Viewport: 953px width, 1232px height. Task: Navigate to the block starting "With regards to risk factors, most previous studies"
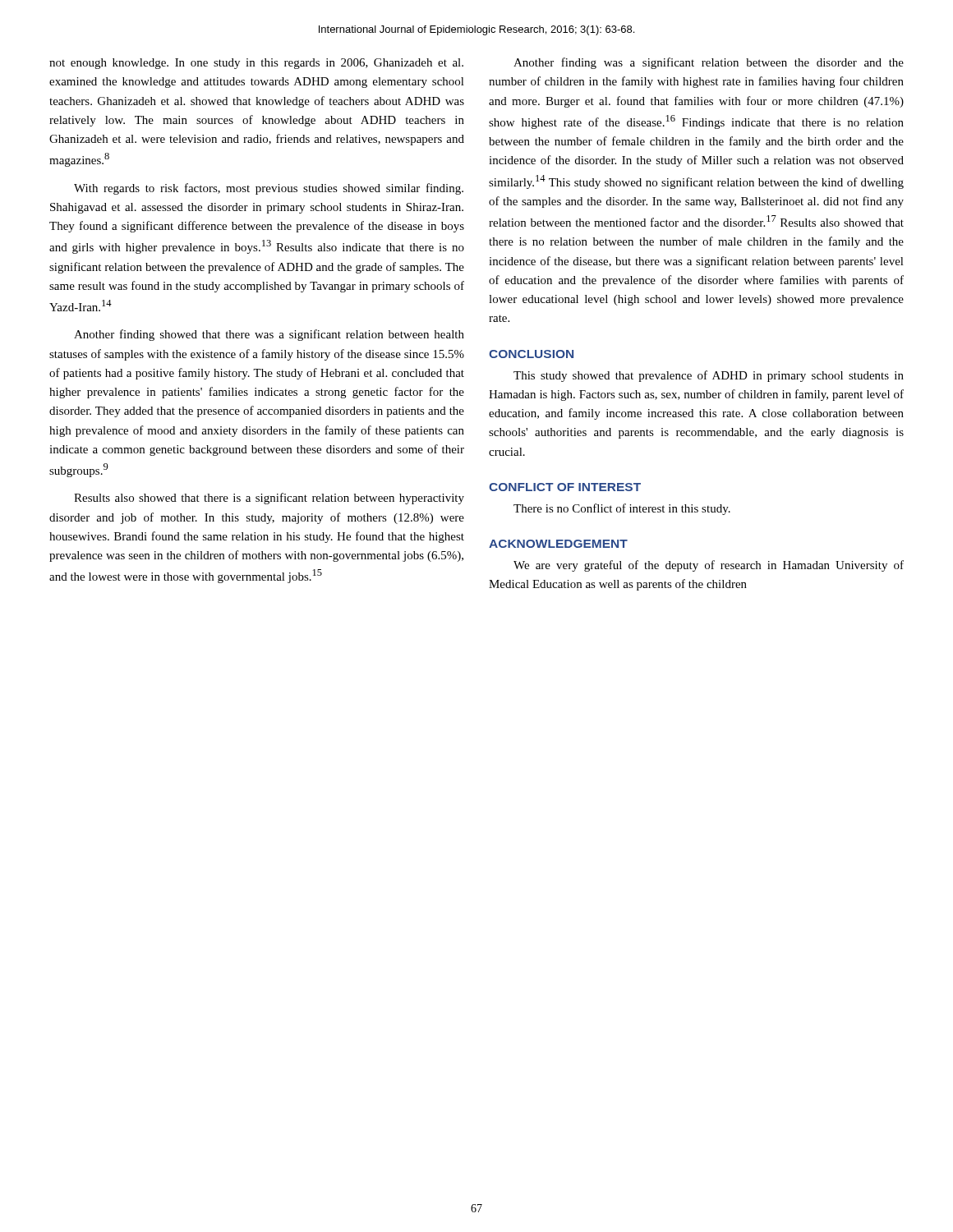point(257,248)
